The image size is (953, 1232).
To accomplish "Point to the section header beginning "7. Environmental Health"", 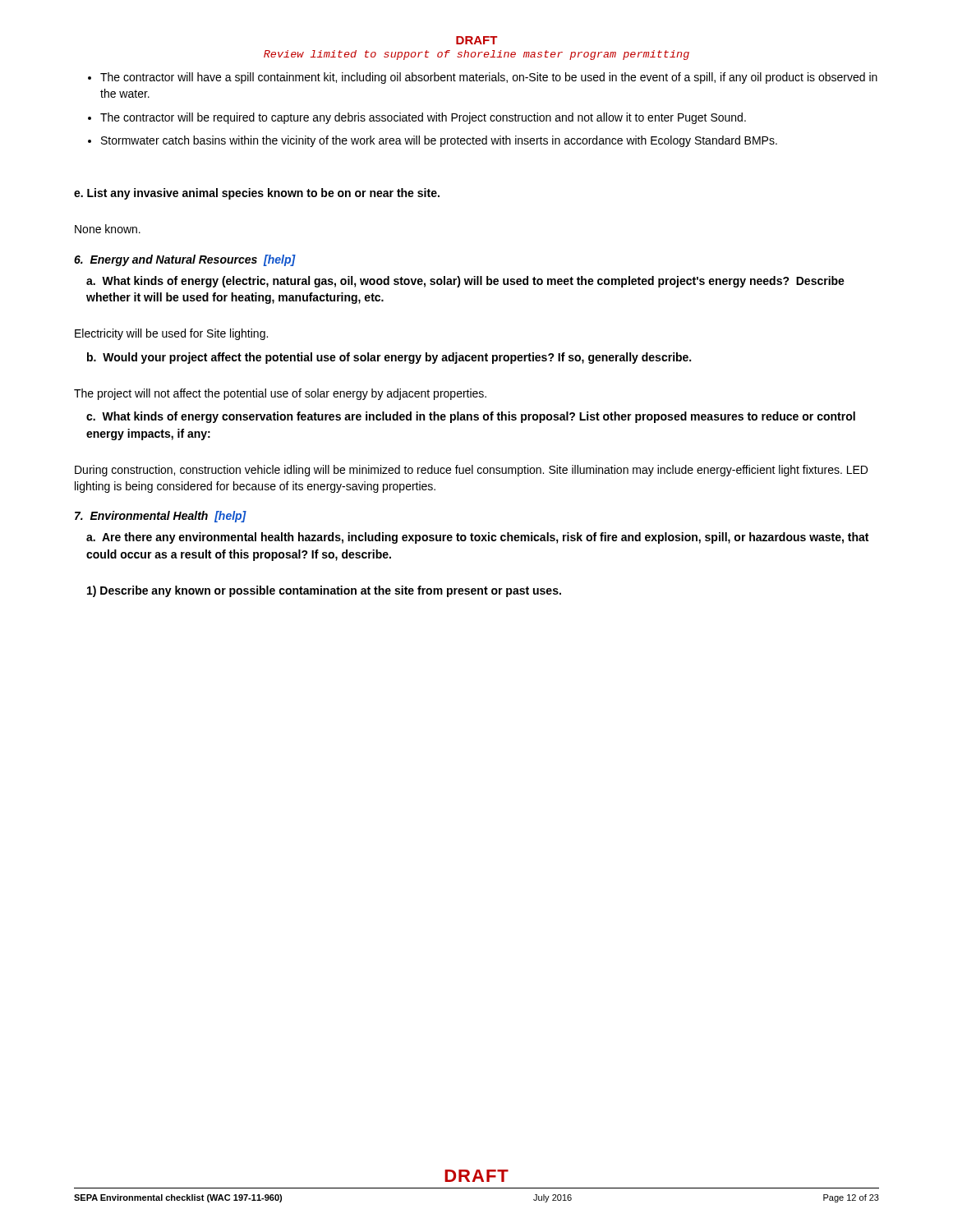I will (160, 516).
